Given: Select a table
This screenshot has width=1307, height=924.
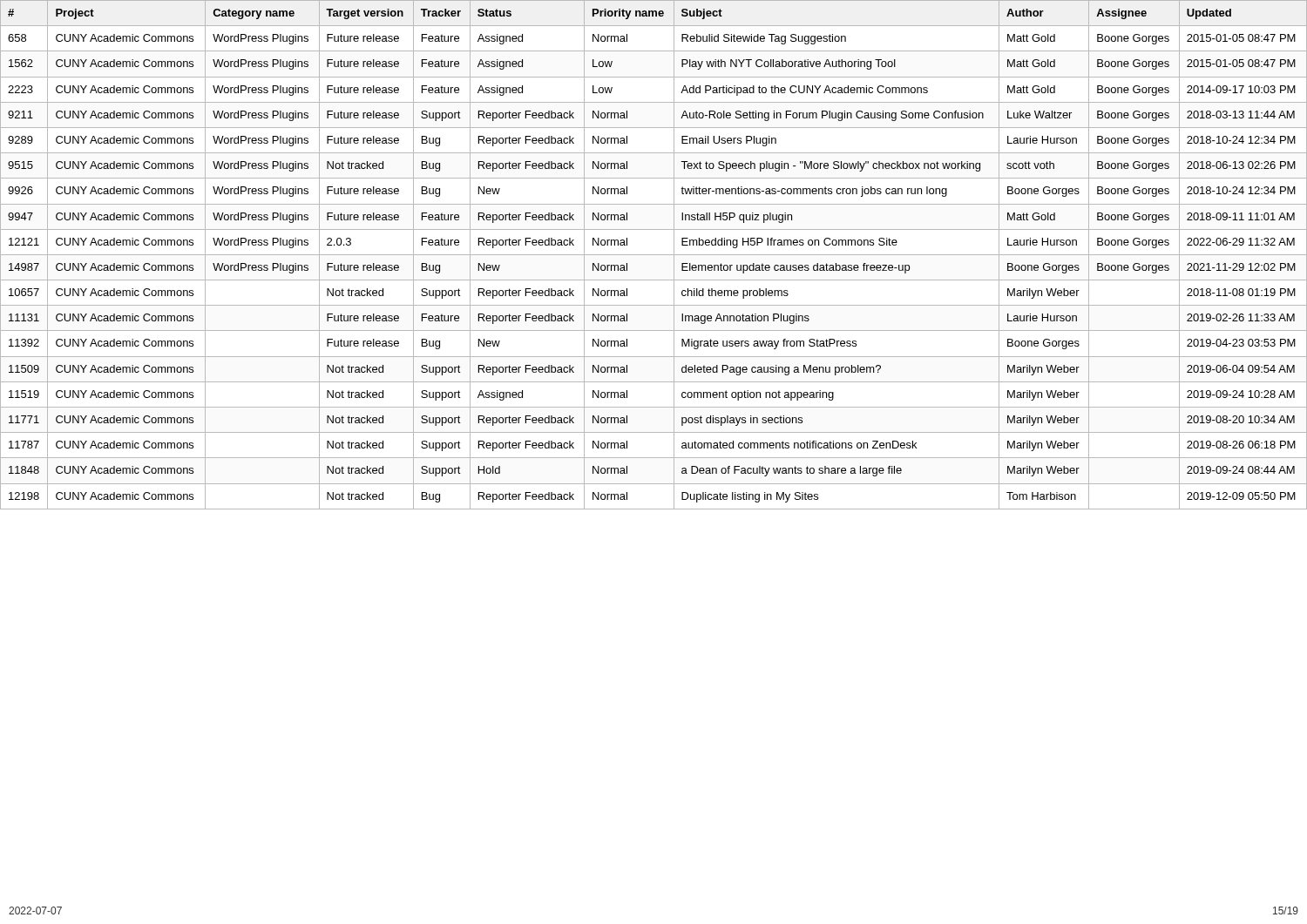Looking at the screenshot, I should (x=654, y=255).
